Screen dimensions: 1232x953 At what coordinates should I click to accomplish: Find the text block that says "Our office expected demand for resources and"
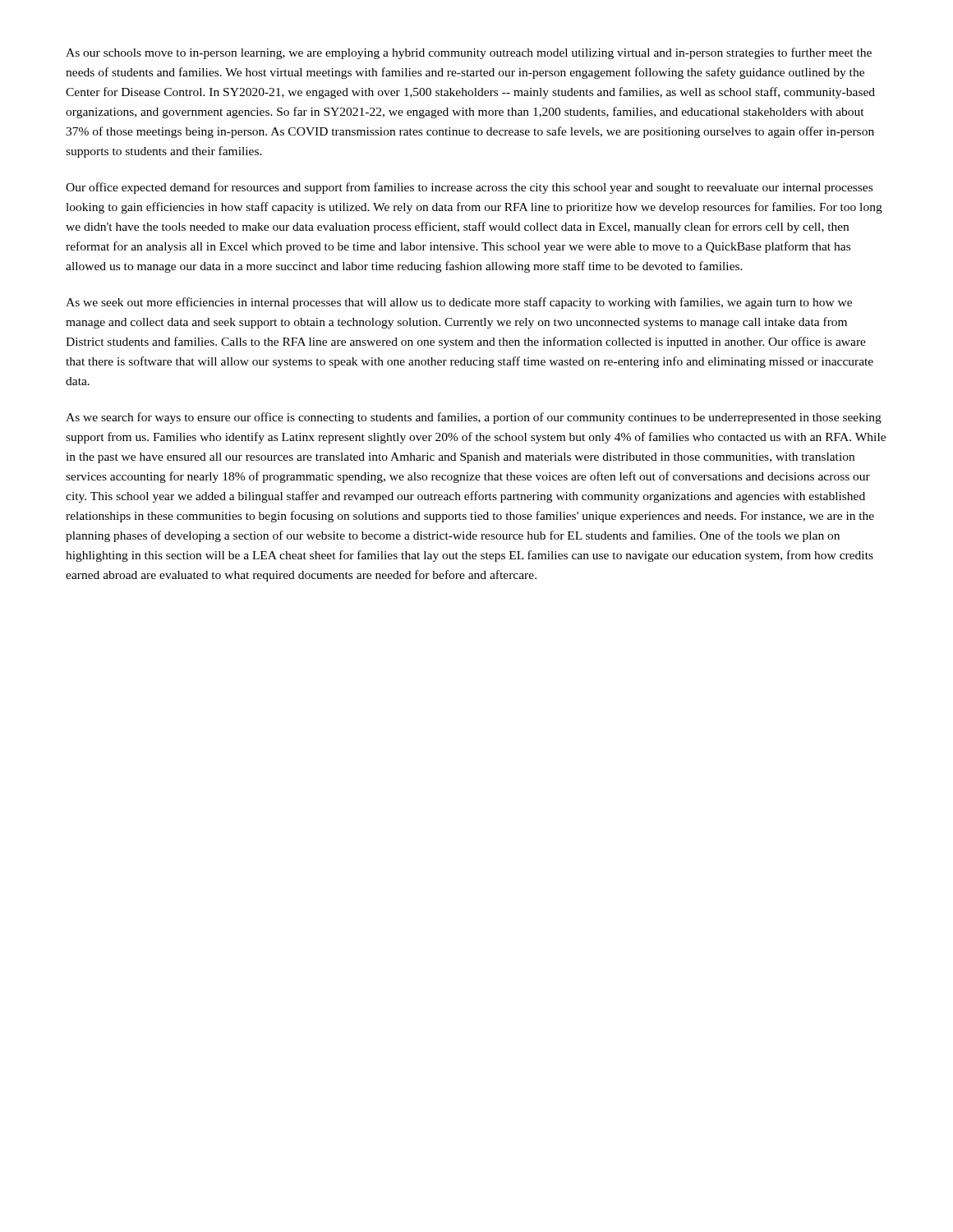point(474,226)
